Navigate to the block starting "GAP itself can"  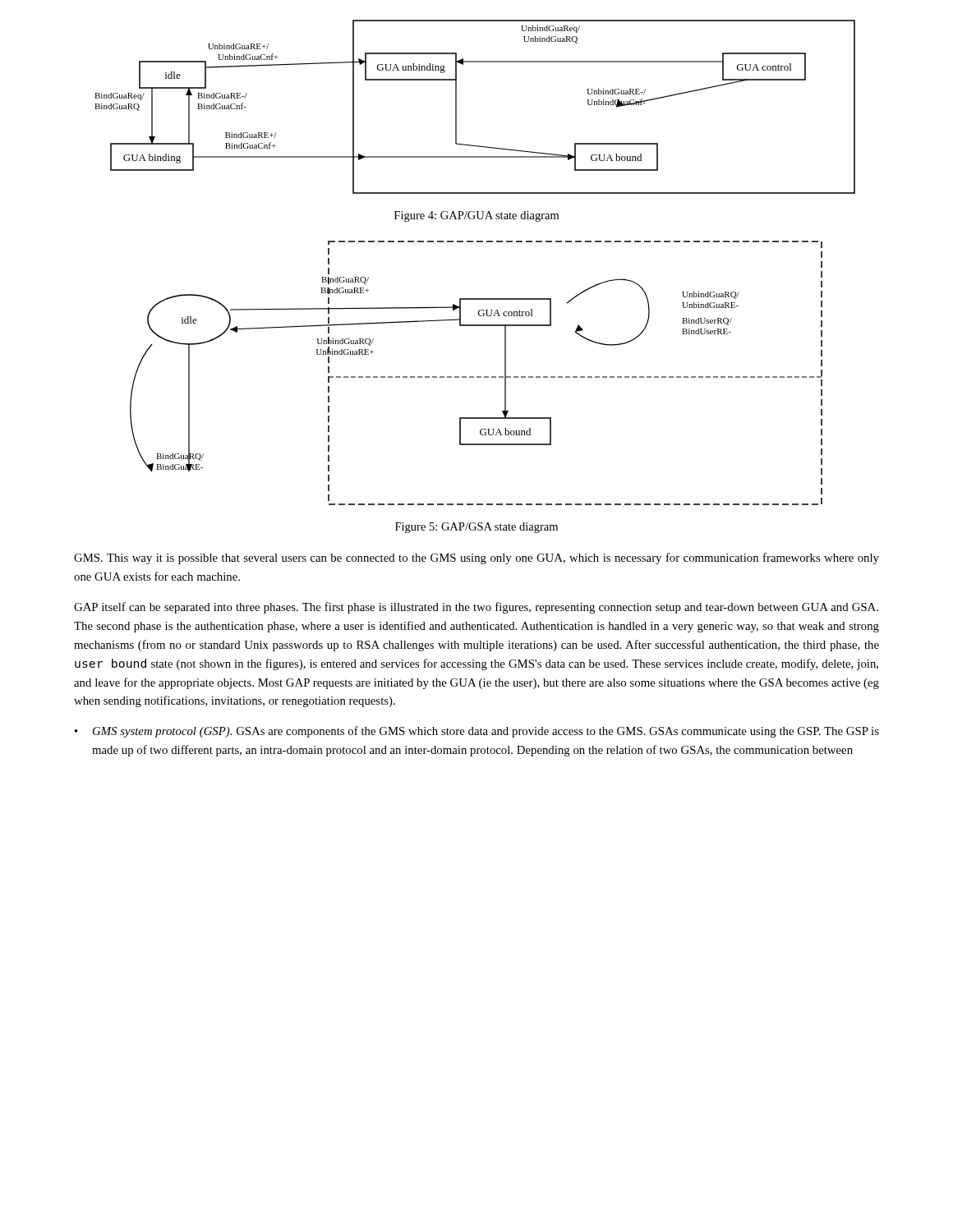point(476,654)
